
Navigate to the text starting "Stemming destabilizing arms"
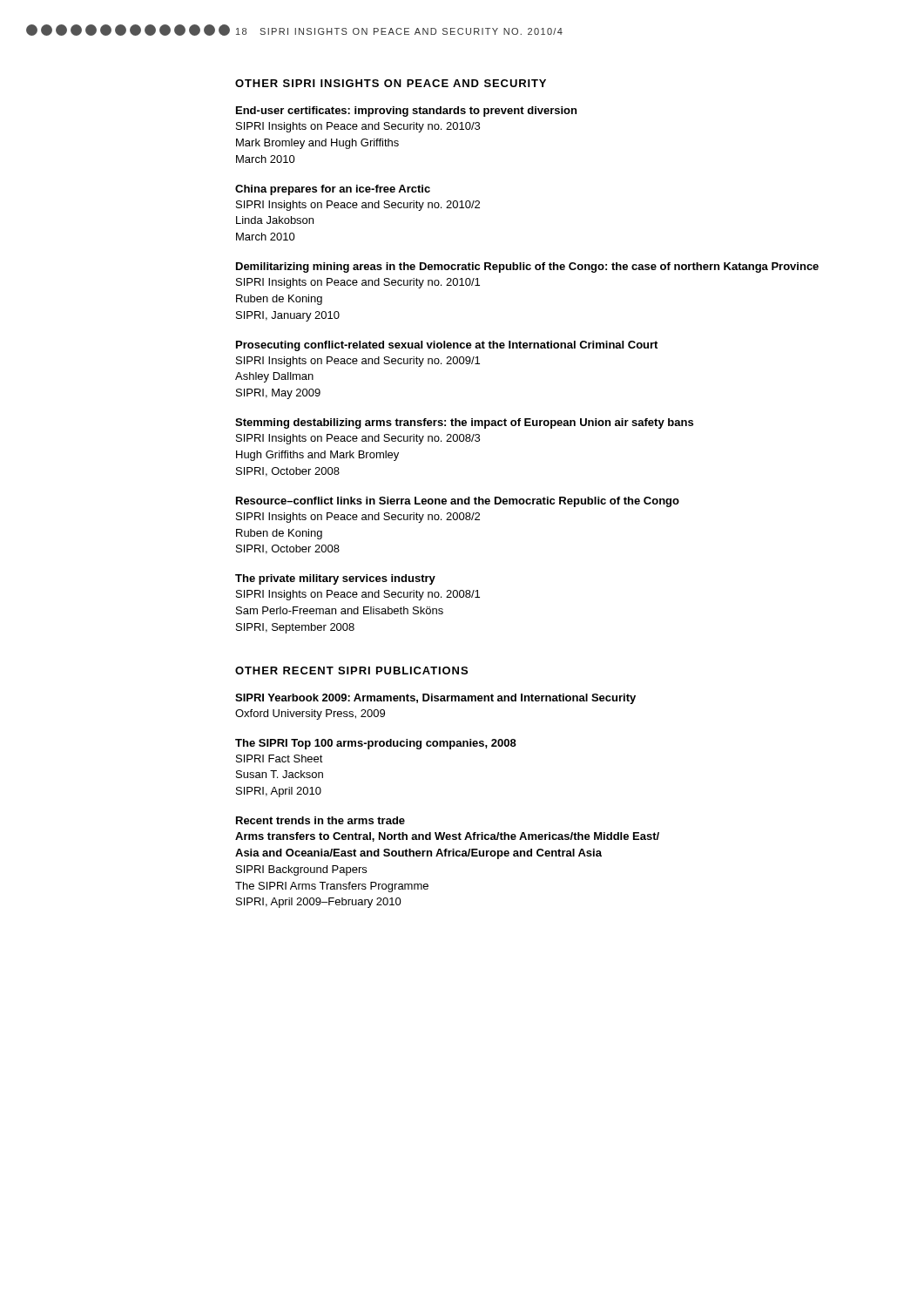(x=464, y=423)
